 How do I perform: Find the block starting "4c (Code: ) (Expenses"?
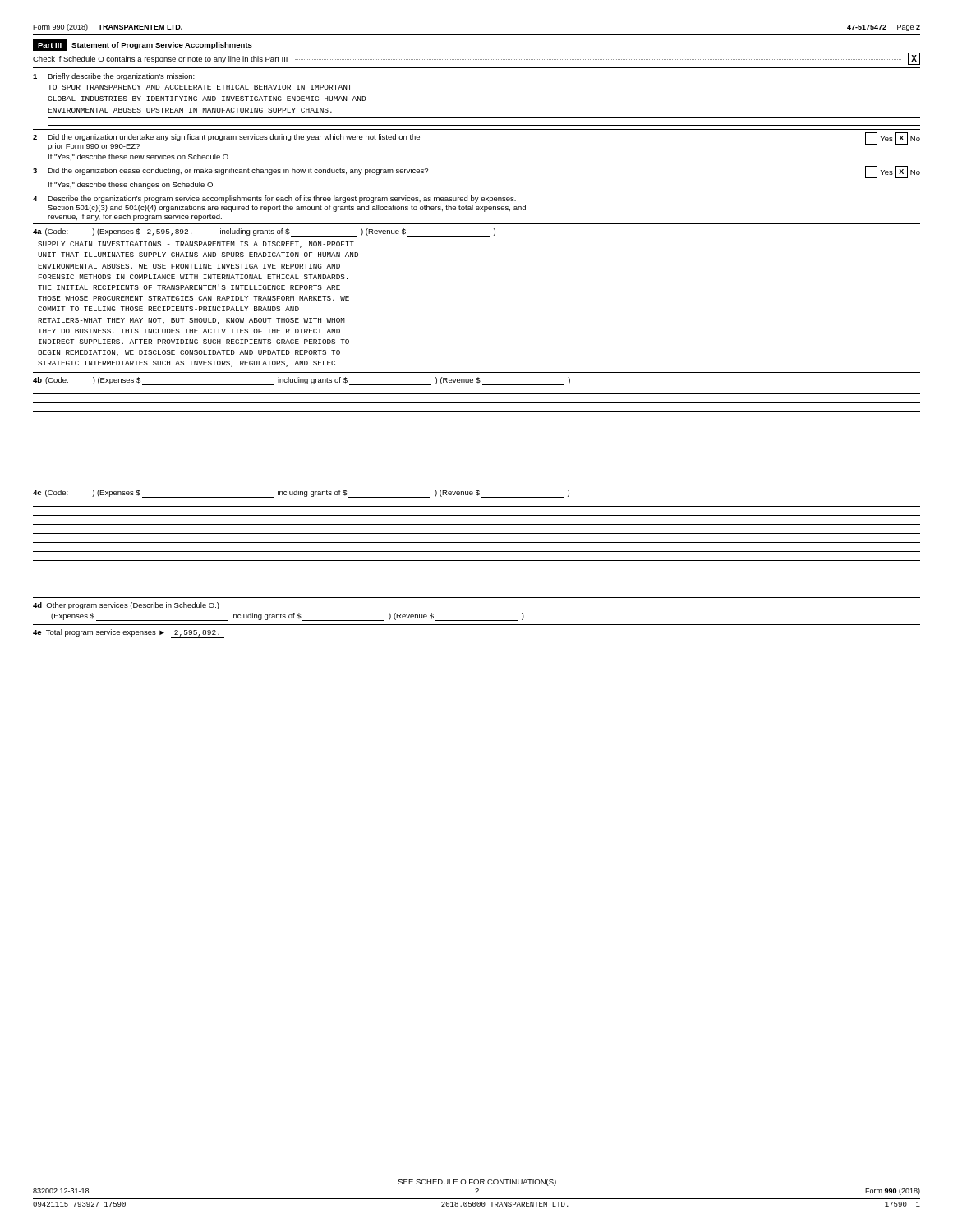[476, 541]
